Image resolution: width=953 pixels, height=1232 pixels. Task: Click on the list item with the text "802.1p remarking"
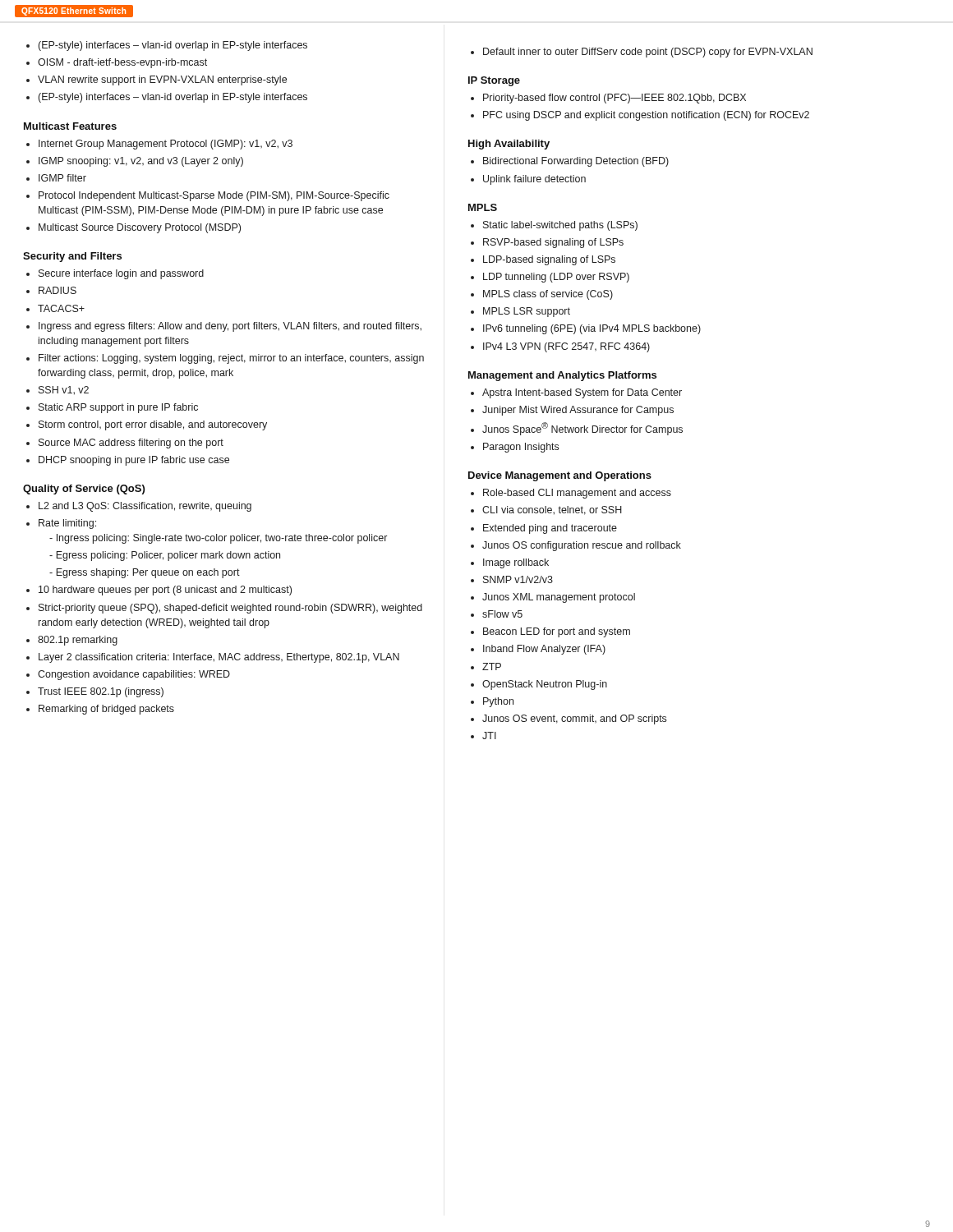point(78,640)
